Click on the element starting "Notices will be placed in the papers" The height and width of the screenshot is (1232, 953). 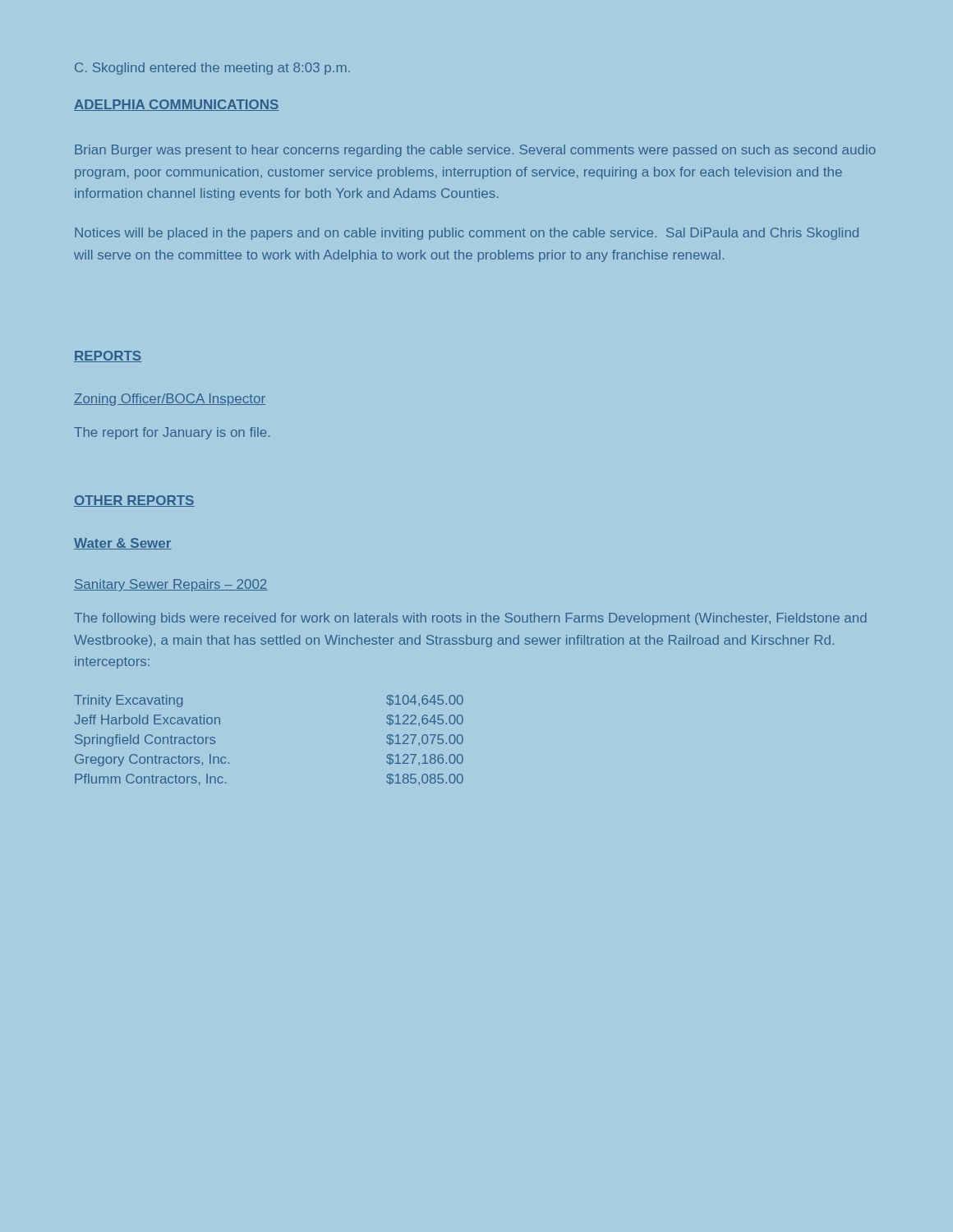[467, 244]
